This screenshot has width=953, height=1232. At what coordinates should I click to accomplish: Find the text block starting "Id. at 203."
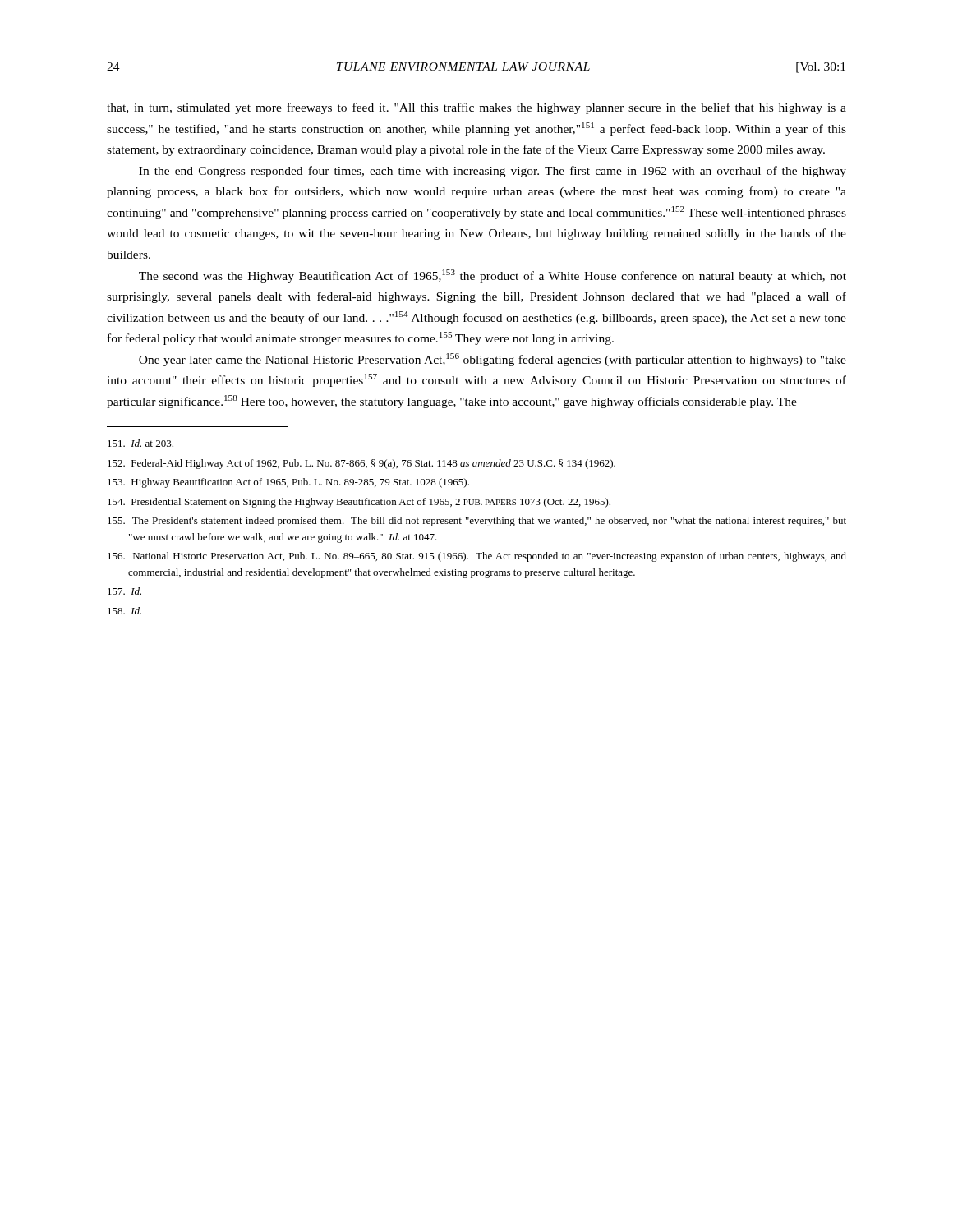tap(140, 444)
